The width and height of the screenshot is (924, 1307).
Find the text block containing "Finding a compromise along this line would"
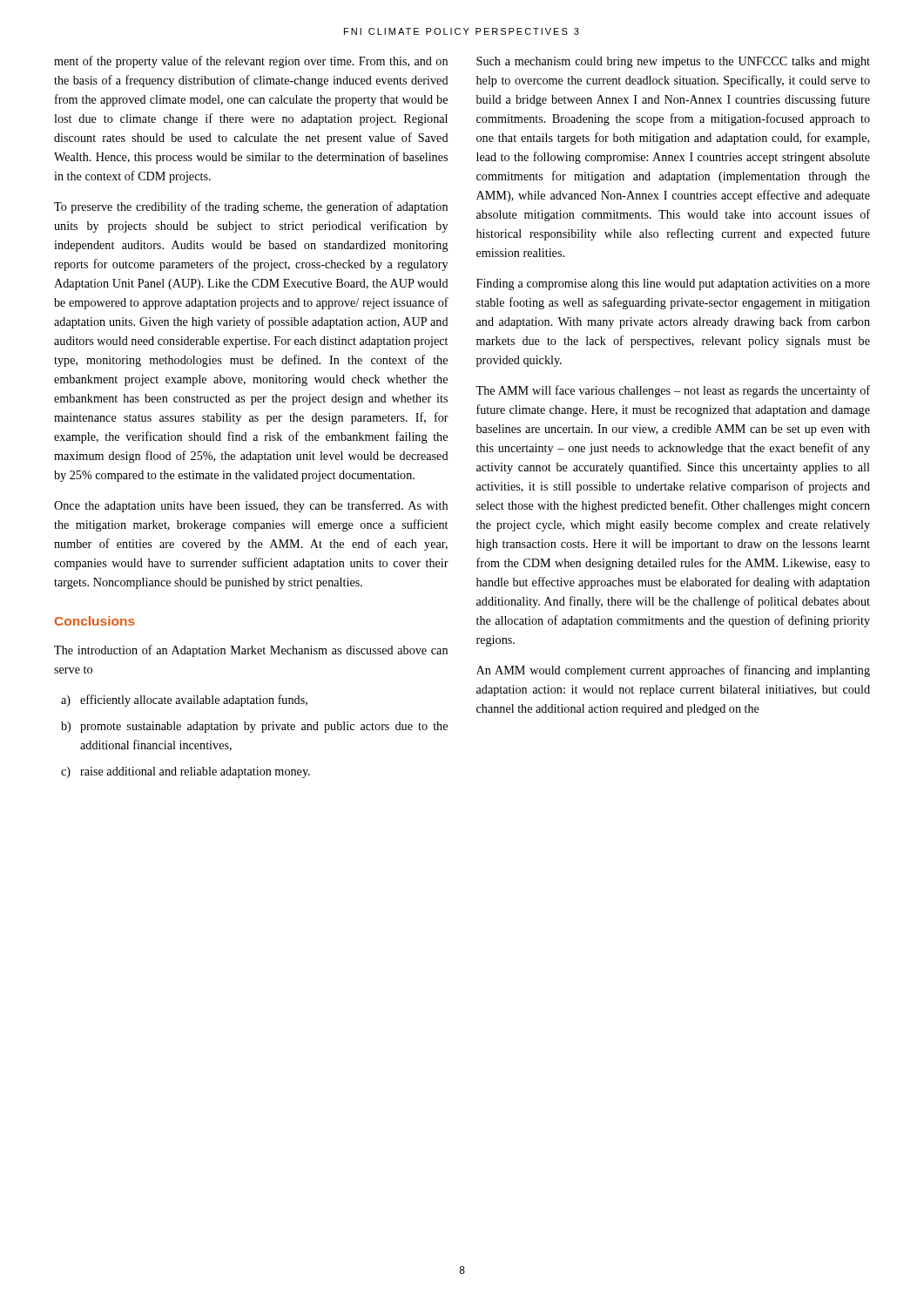coord(673,322)
